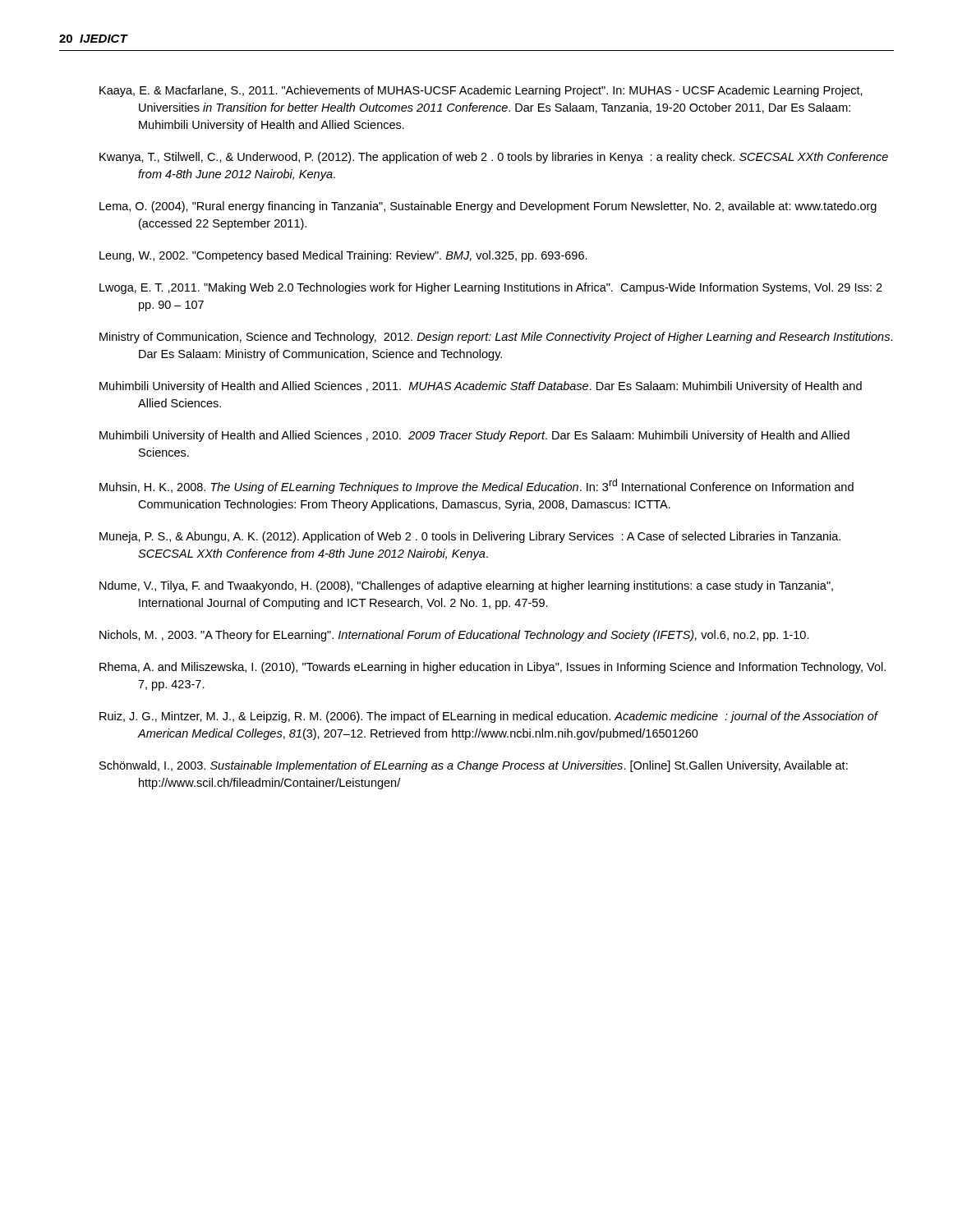
Task: Select the list item containing "Muhsin, H. K., 2008. The Using of ELearning"
Action: tap(476, 495)
